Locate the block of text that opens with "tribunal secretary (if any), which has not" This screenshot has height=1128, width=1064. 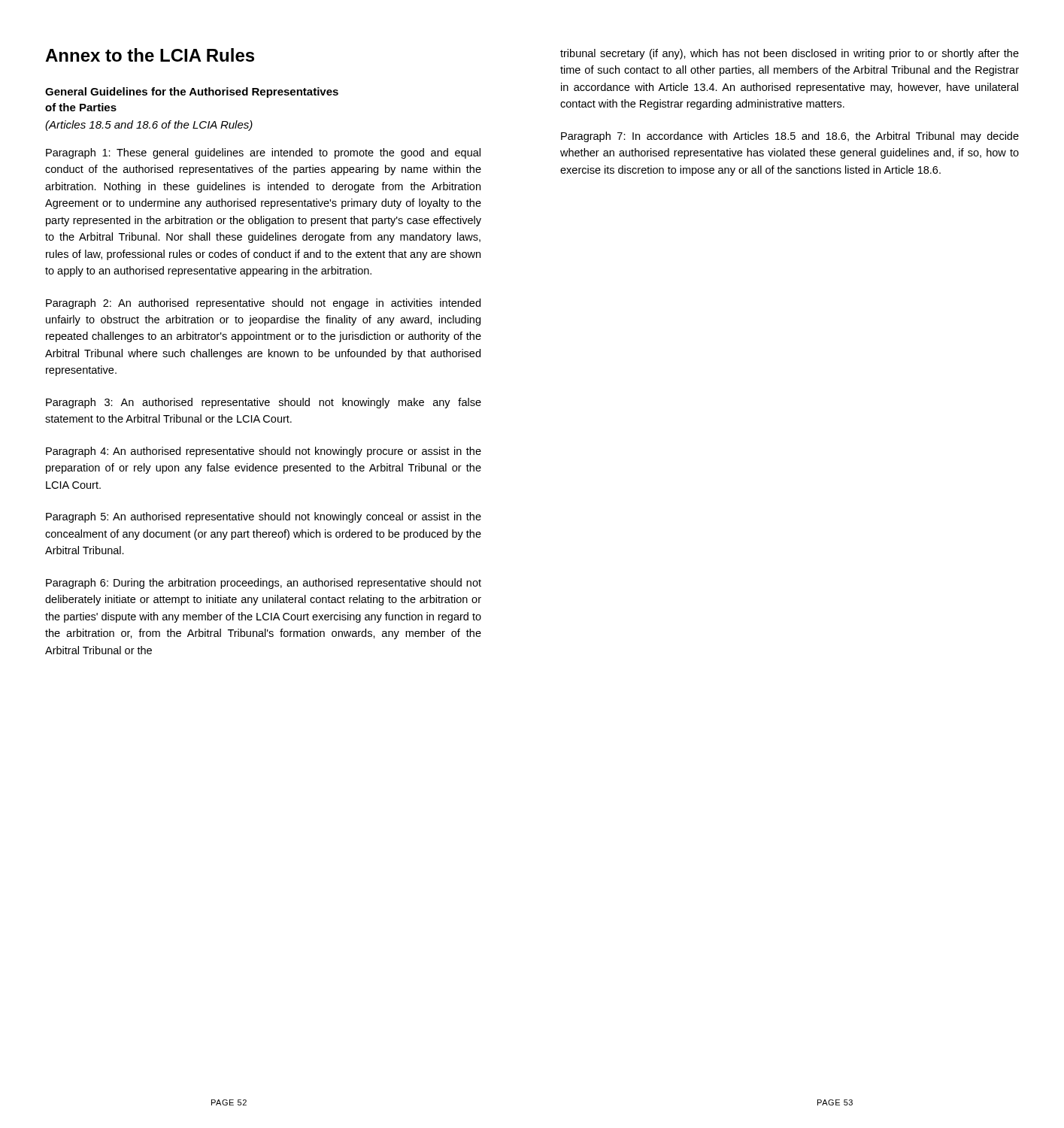coord(790,79)
